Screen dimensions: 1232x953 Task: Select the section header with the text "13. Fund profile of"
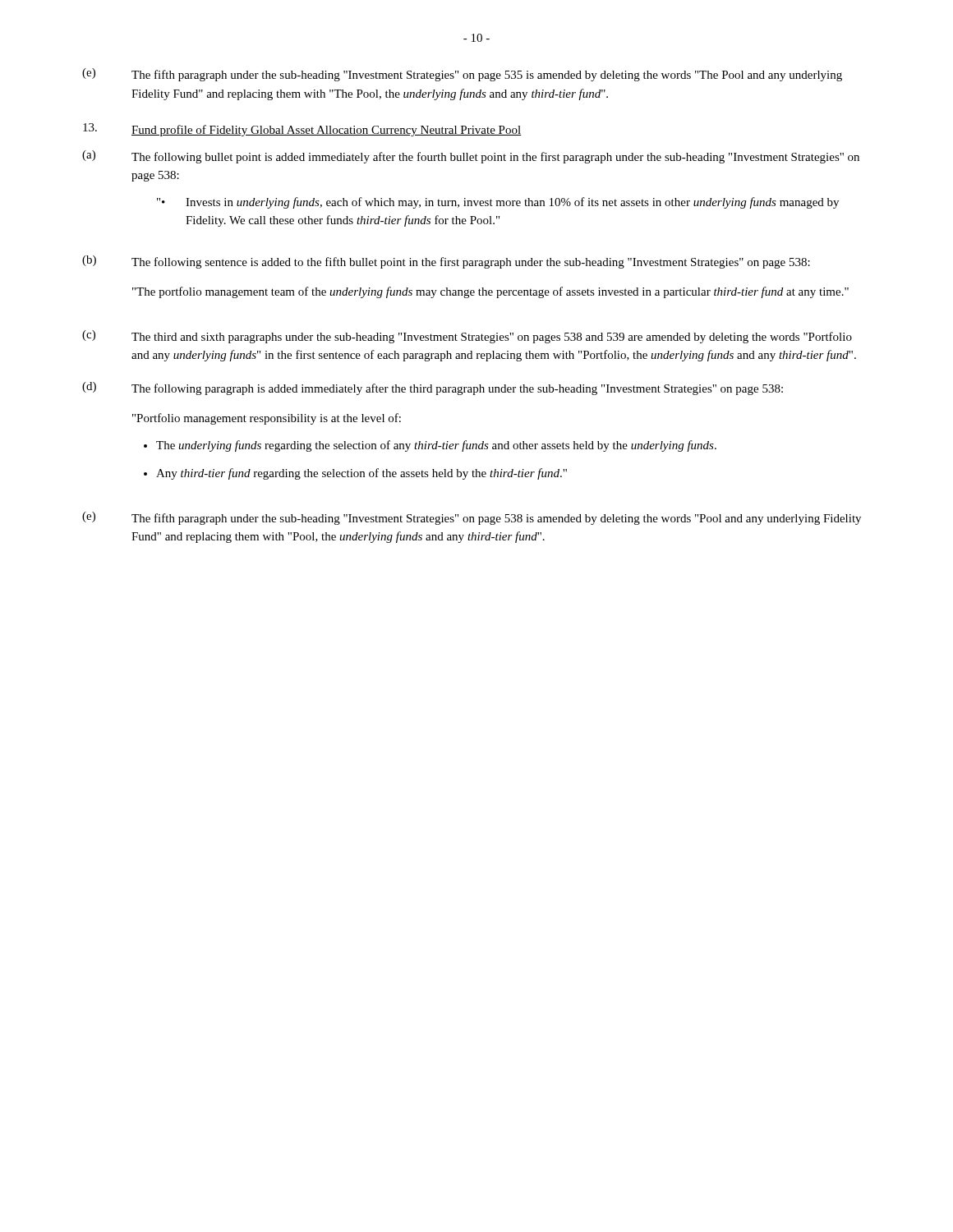476,130
